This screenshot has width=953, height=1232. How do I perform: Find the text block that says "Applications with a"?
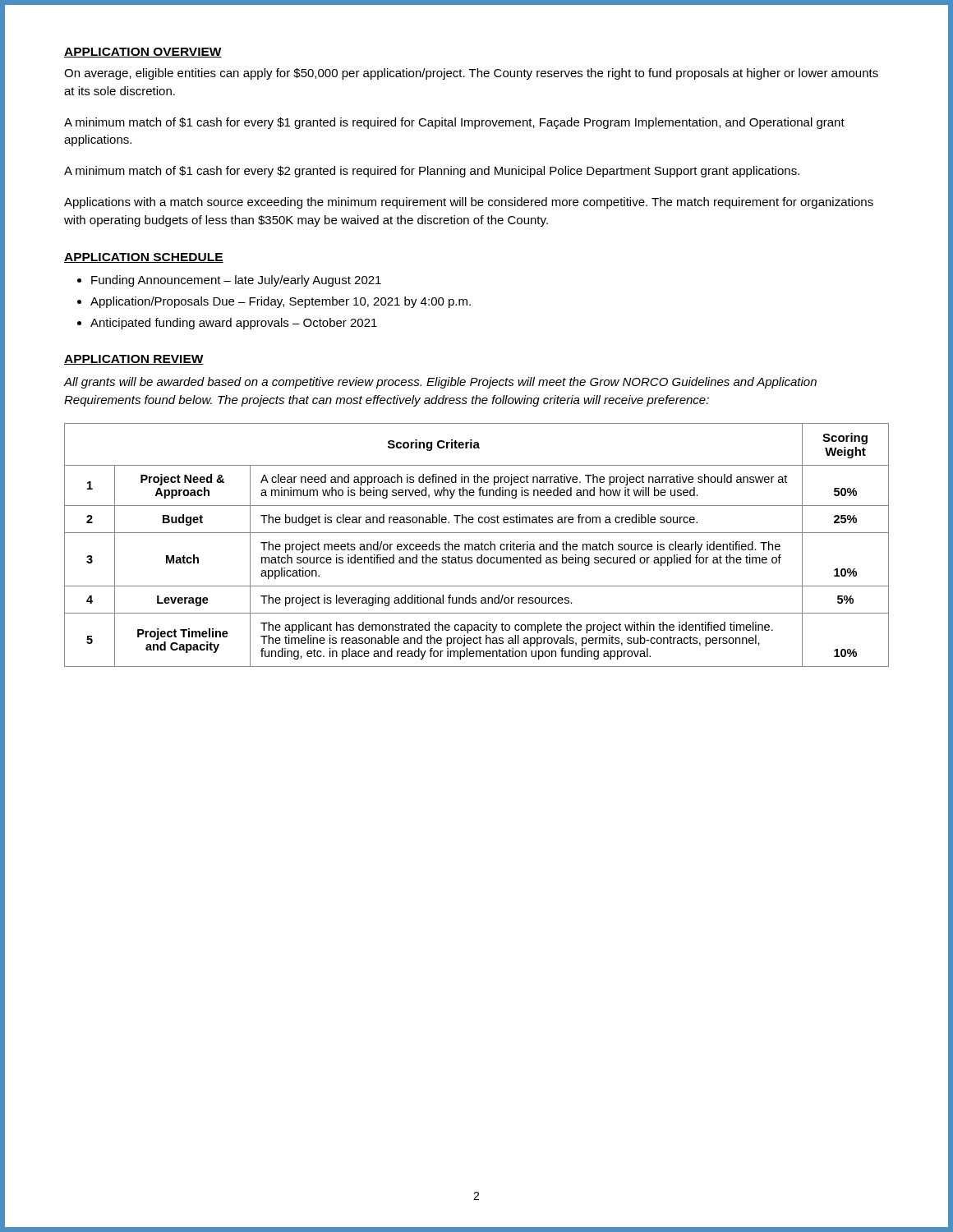469,210
